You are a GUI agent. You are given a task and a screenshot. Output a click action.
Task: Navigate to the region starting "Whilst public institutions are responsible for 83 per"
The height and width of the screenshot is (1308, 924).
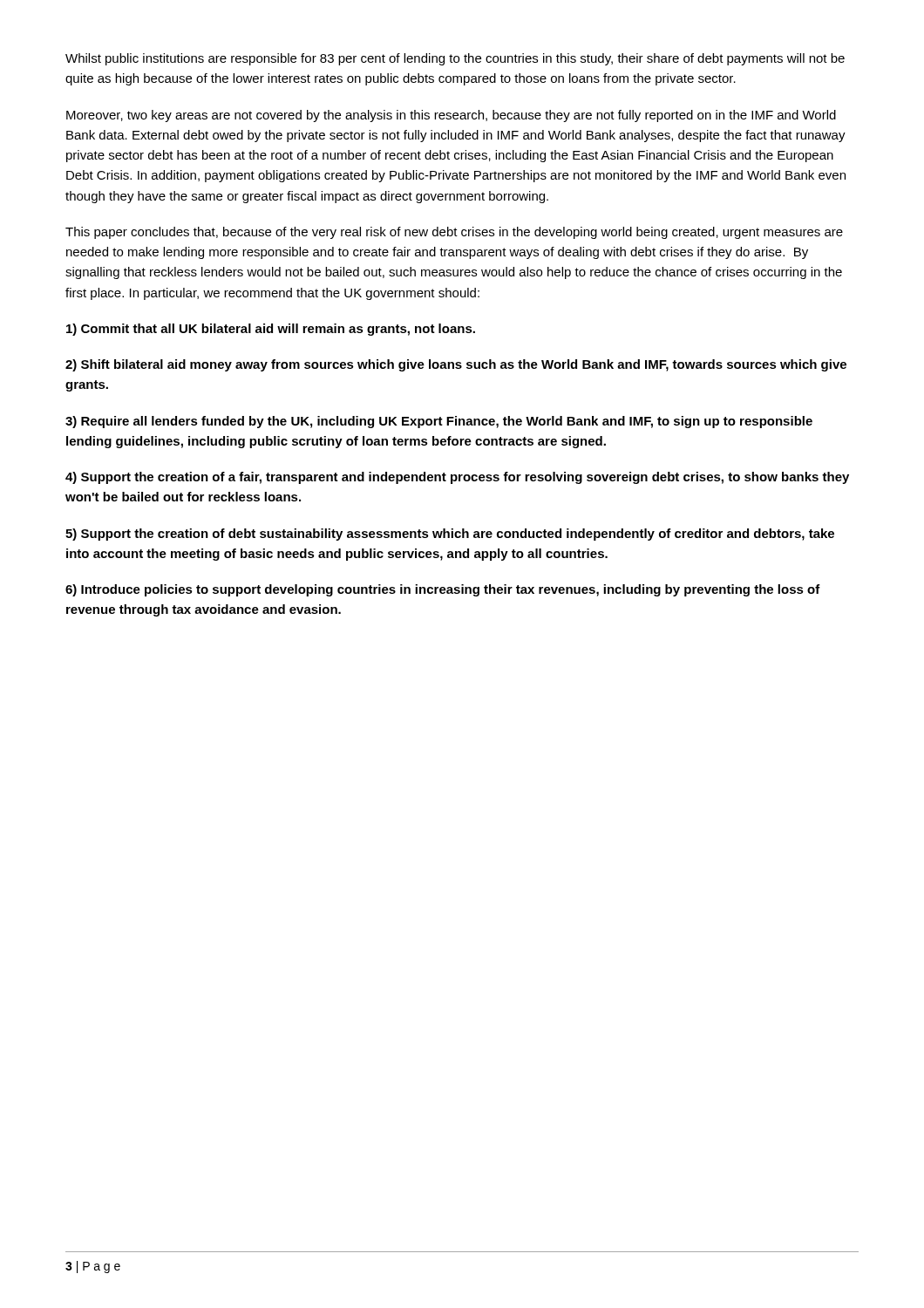[462, 68]
